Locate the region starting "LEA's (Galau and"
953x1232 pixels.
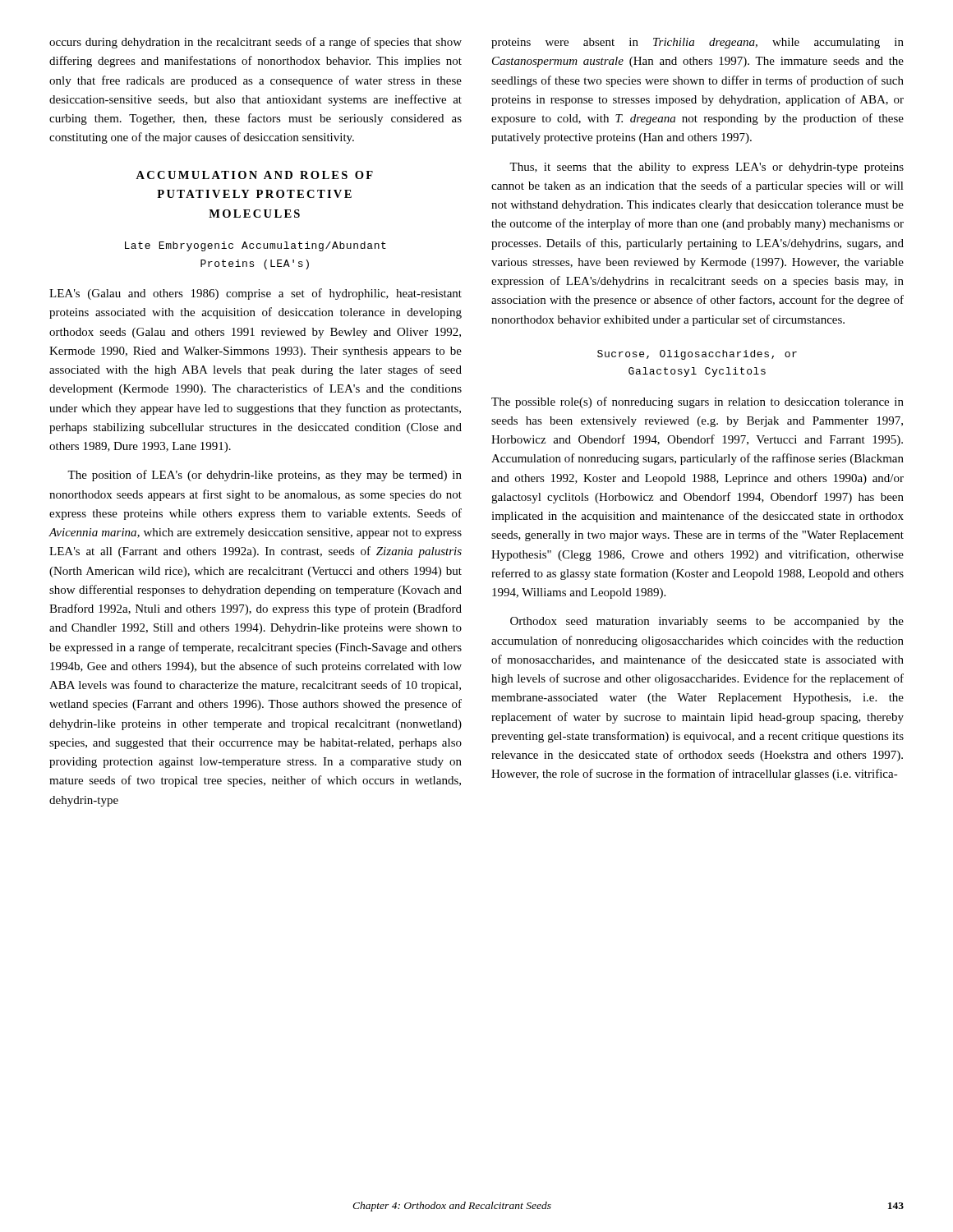point(255,547)
